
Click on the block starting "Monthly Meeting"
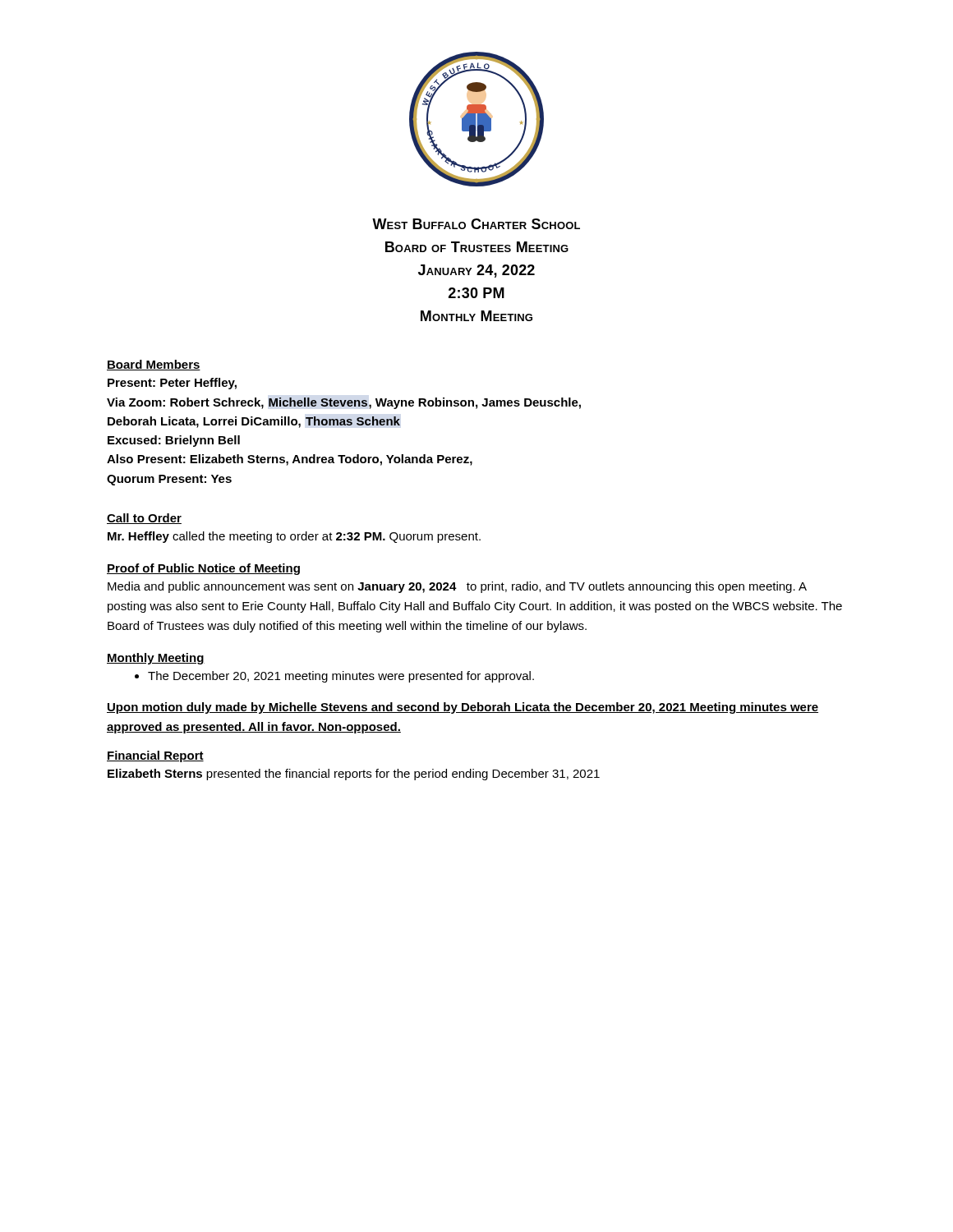[x=155, y=657]
